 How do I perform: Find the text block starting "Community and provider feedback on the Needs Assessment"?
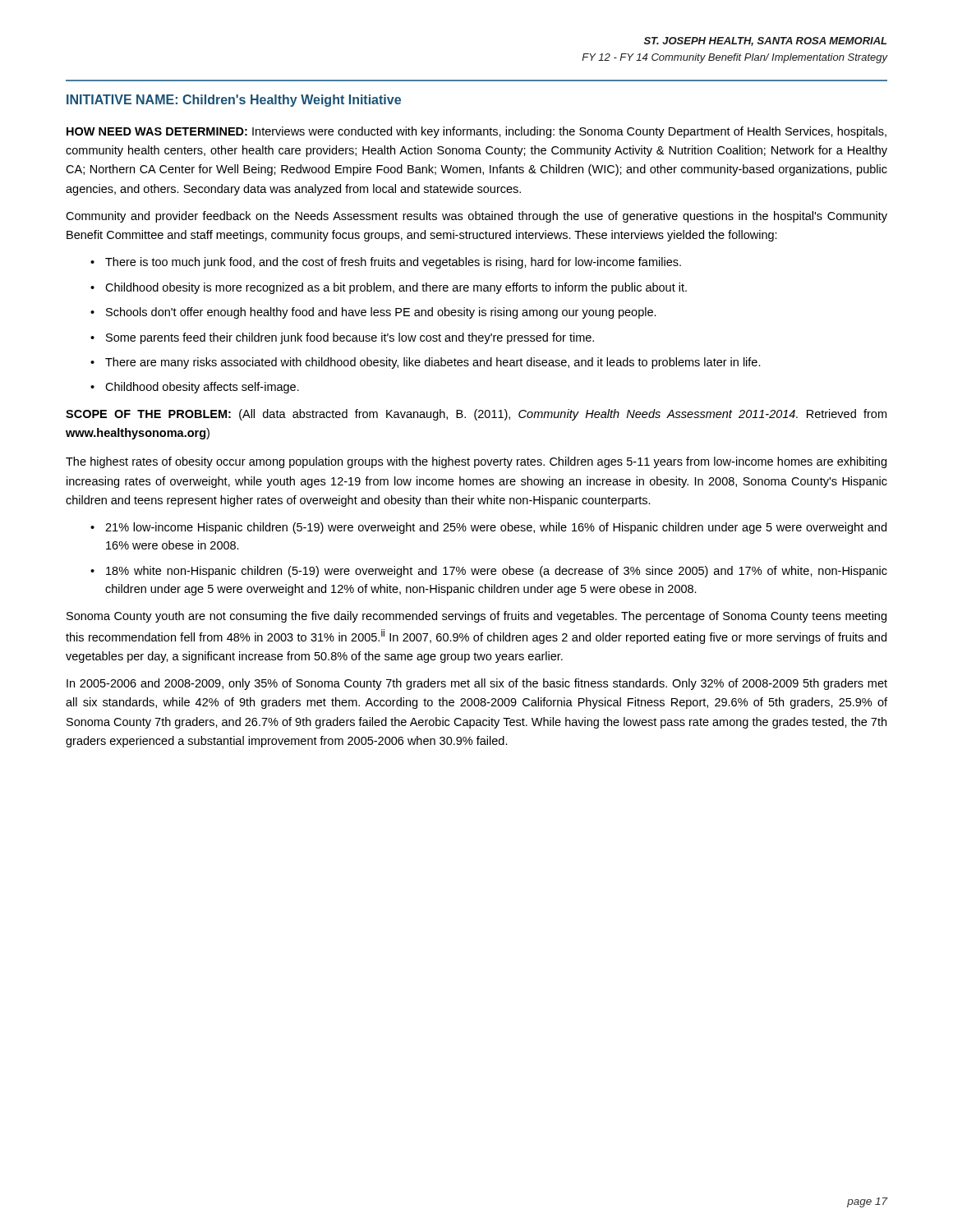(x=476, y=225)
